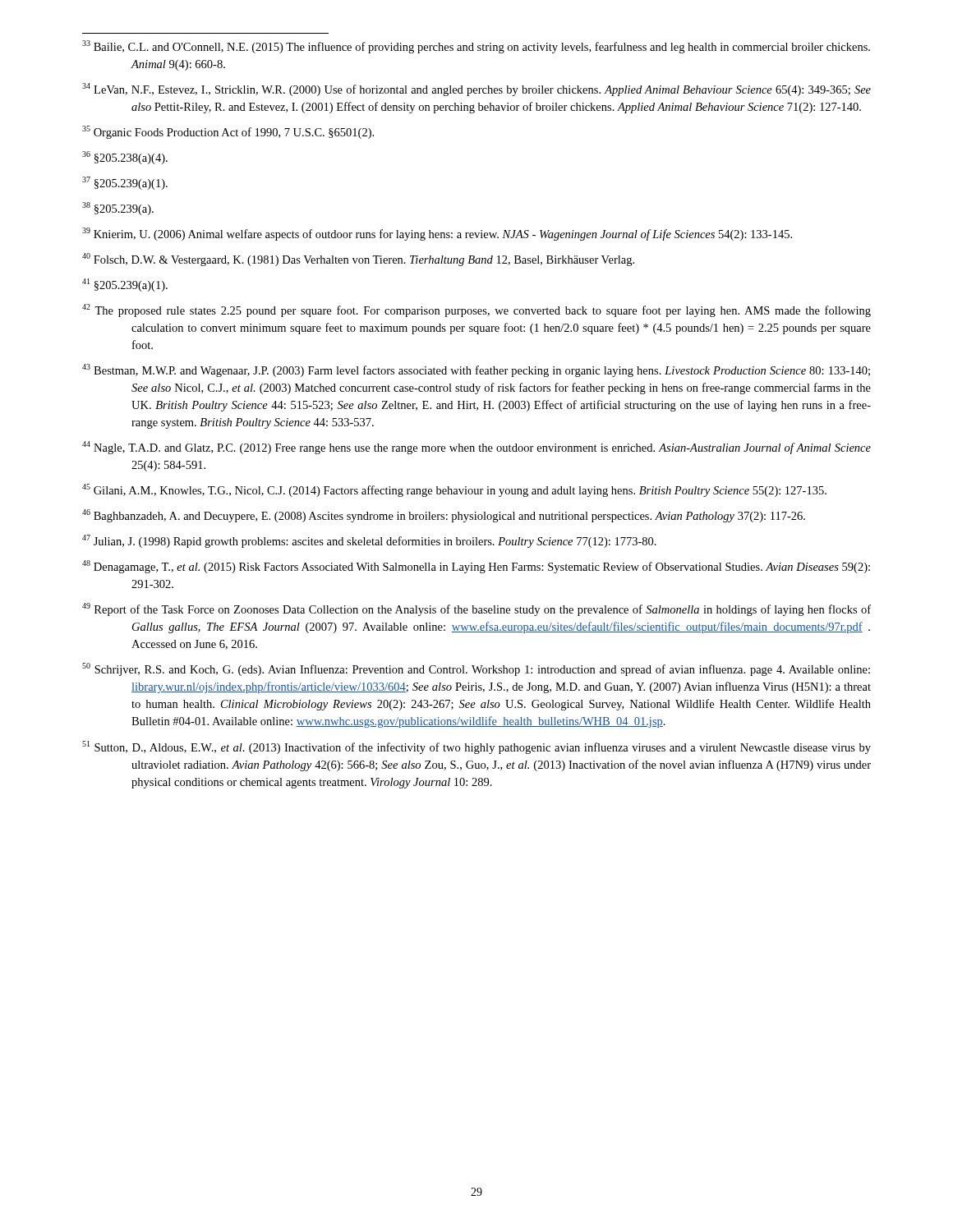Image resolution: width=953 pixels, height=1232 pixels.
Task: Find the block on this page that starts "47 Julian, J. (1998) Rapid growth problems:"
Action: 476,542
